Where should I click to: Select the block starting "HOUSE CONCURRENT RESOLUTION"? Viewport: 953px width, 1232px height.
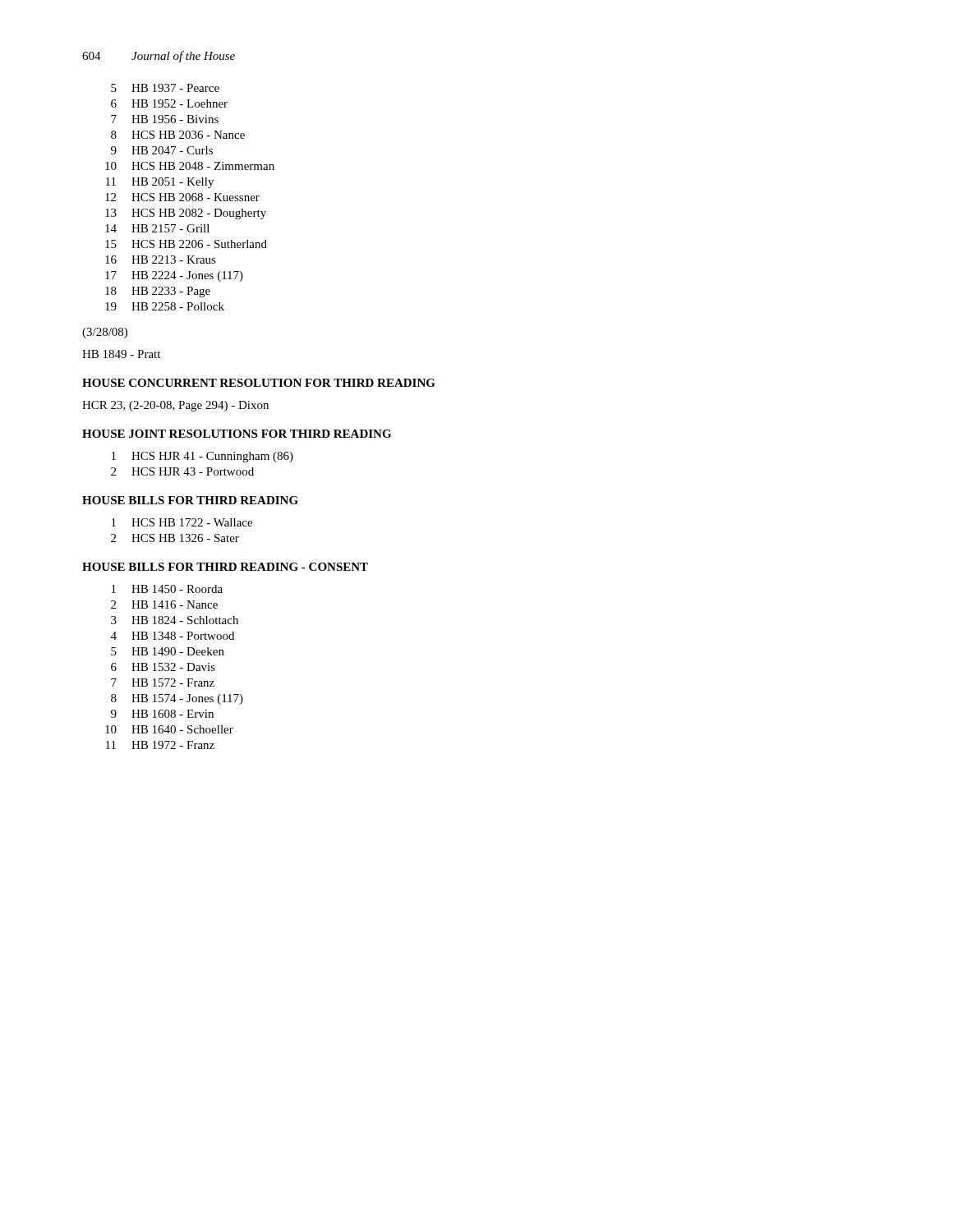pos(259,383)
